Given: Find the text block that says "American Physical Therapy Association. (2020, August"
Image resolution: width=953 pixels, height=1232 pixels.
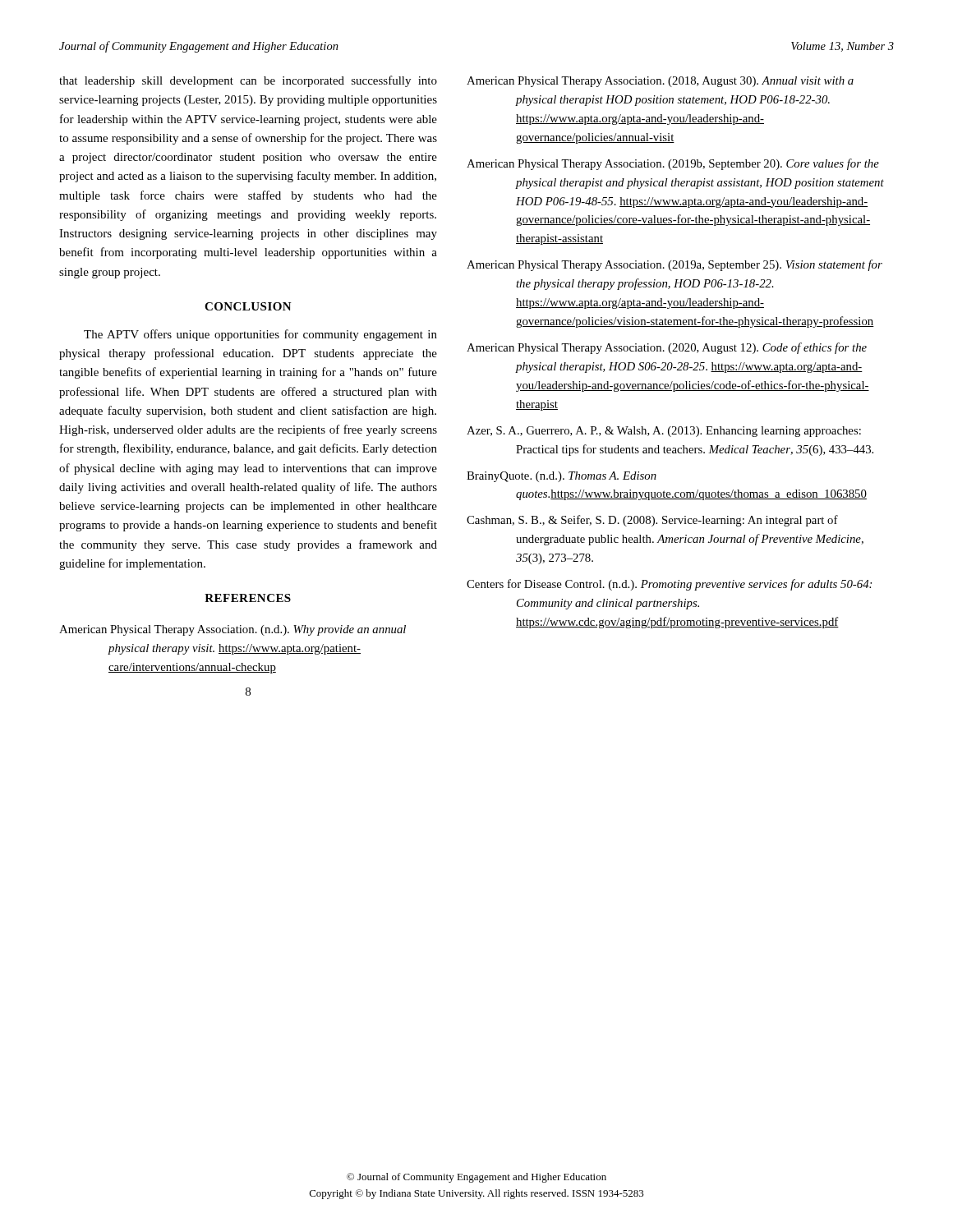Looking at the screenshot, I should pyautogui.click(x=668, y=376).
